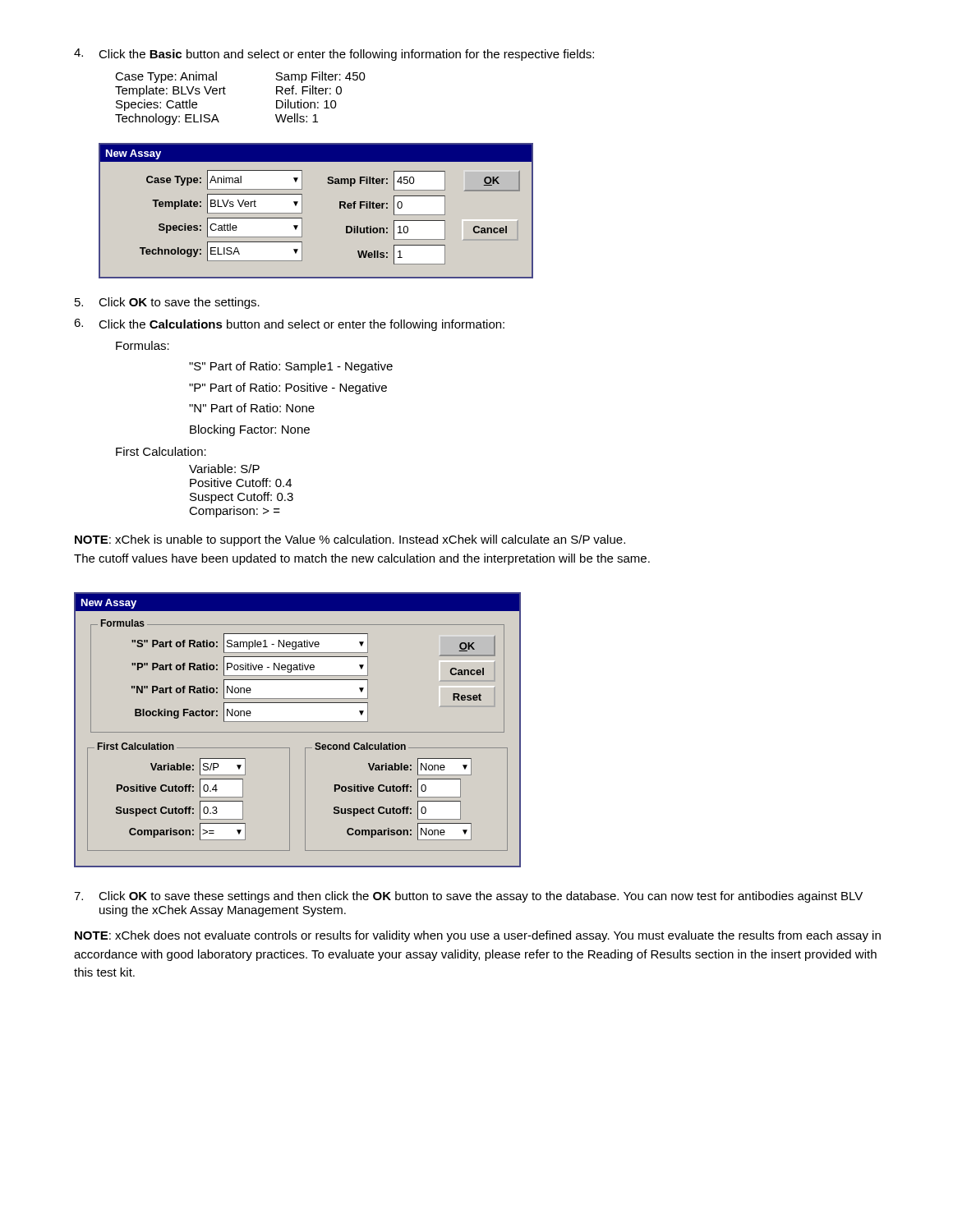Locate the list item that says "Blocking Factor: None"

coord(250,429)
